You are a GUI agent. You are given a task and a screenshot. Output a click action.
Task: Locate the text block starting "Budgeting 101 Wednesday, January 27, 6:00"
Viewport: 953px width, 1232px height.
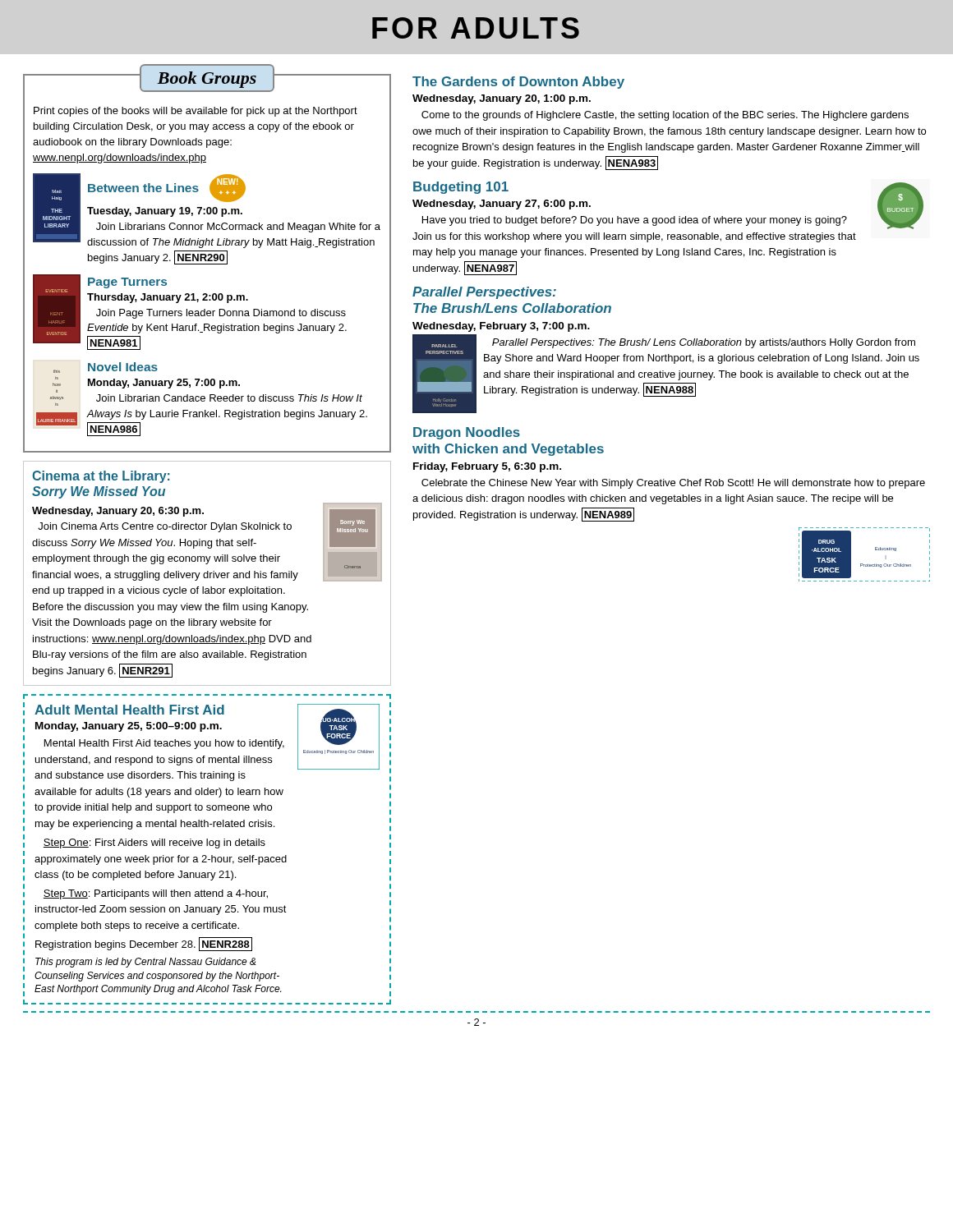671,227
